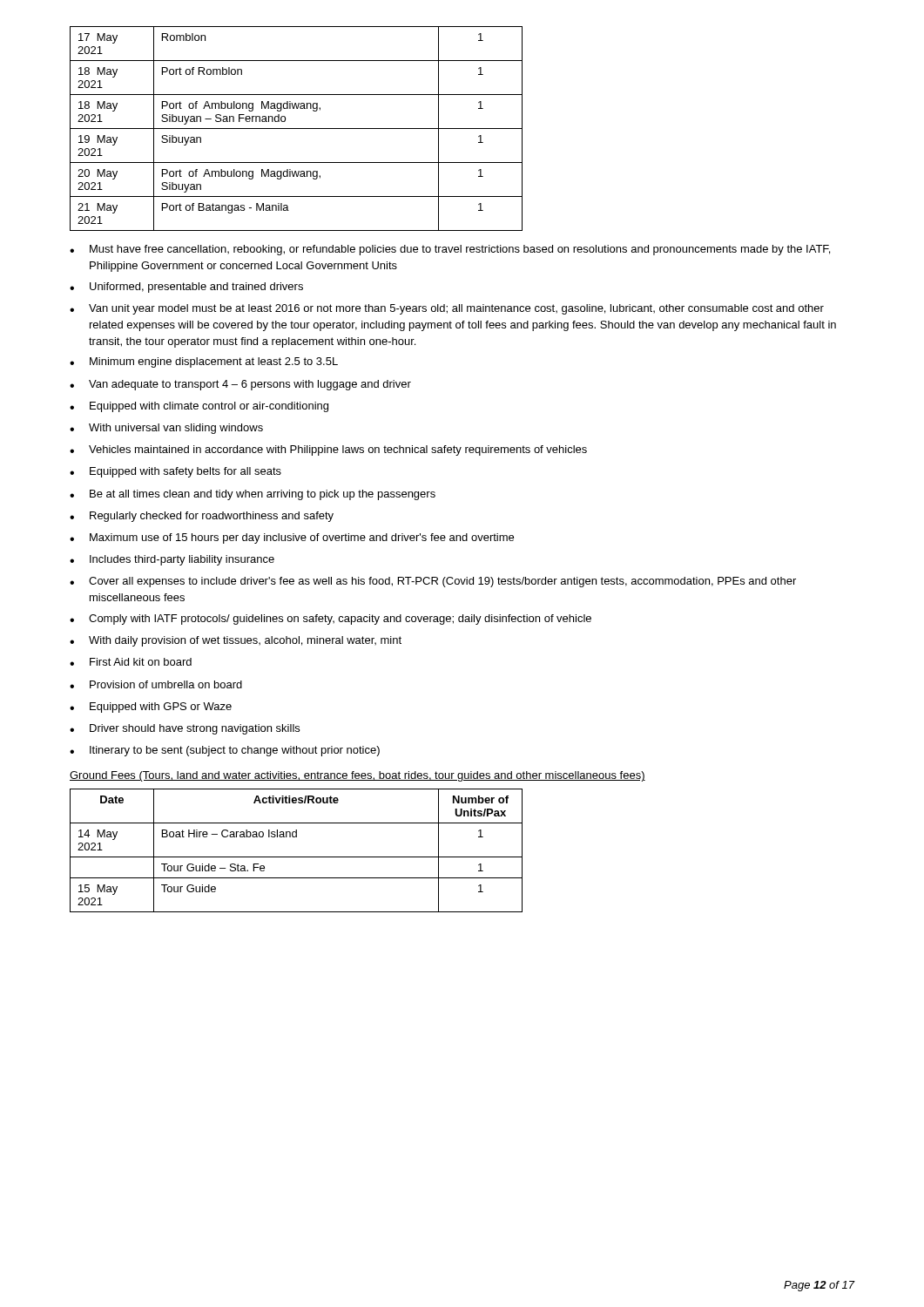Point to the block beginning "• Vehicles maintained in"
Viewport: 924px width, 1307px height.
462,451
